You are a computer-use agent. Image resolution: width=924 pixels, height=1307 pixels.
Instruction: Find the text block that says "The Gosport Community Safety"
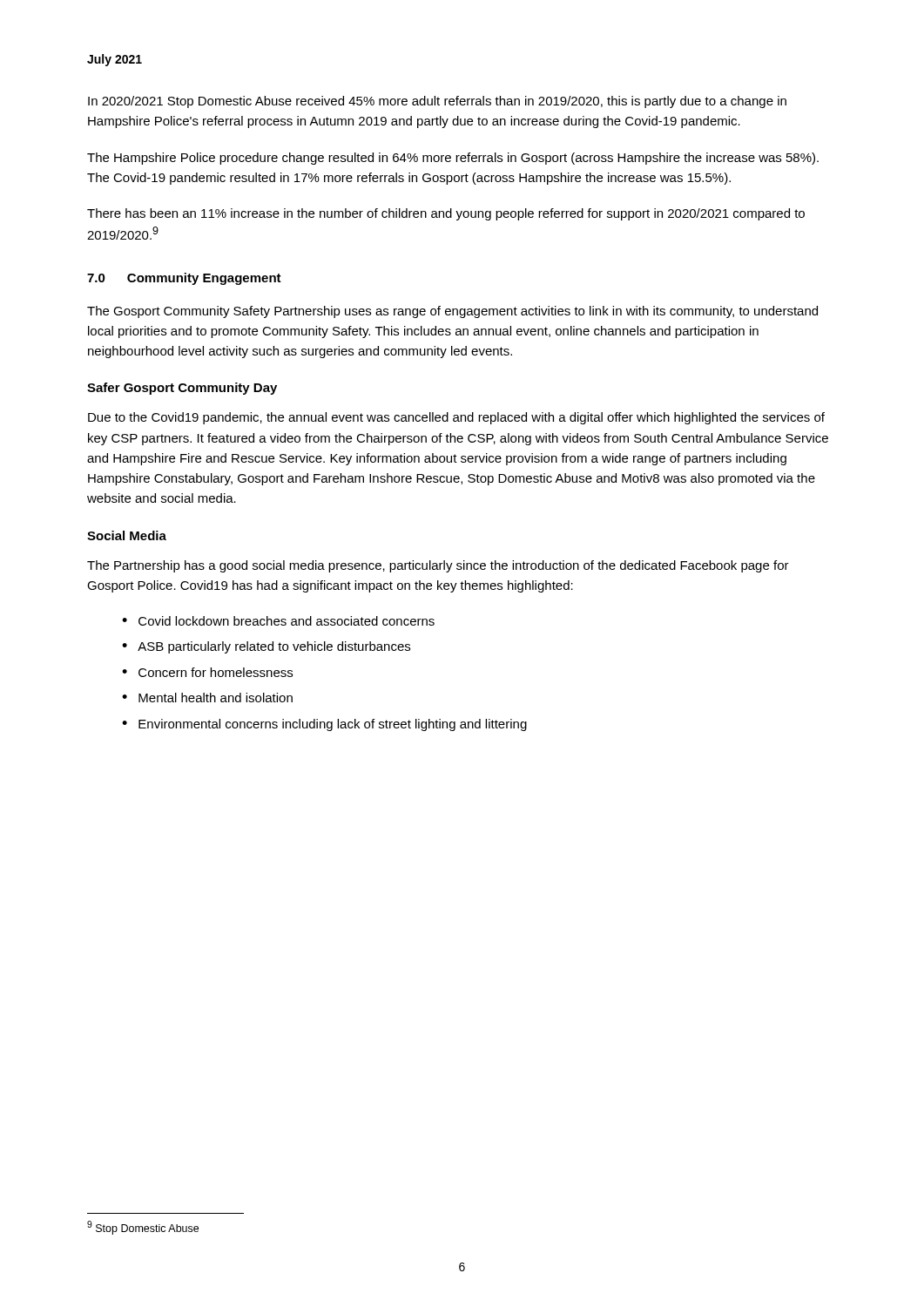pyautogui.click(x=453, y=330)
